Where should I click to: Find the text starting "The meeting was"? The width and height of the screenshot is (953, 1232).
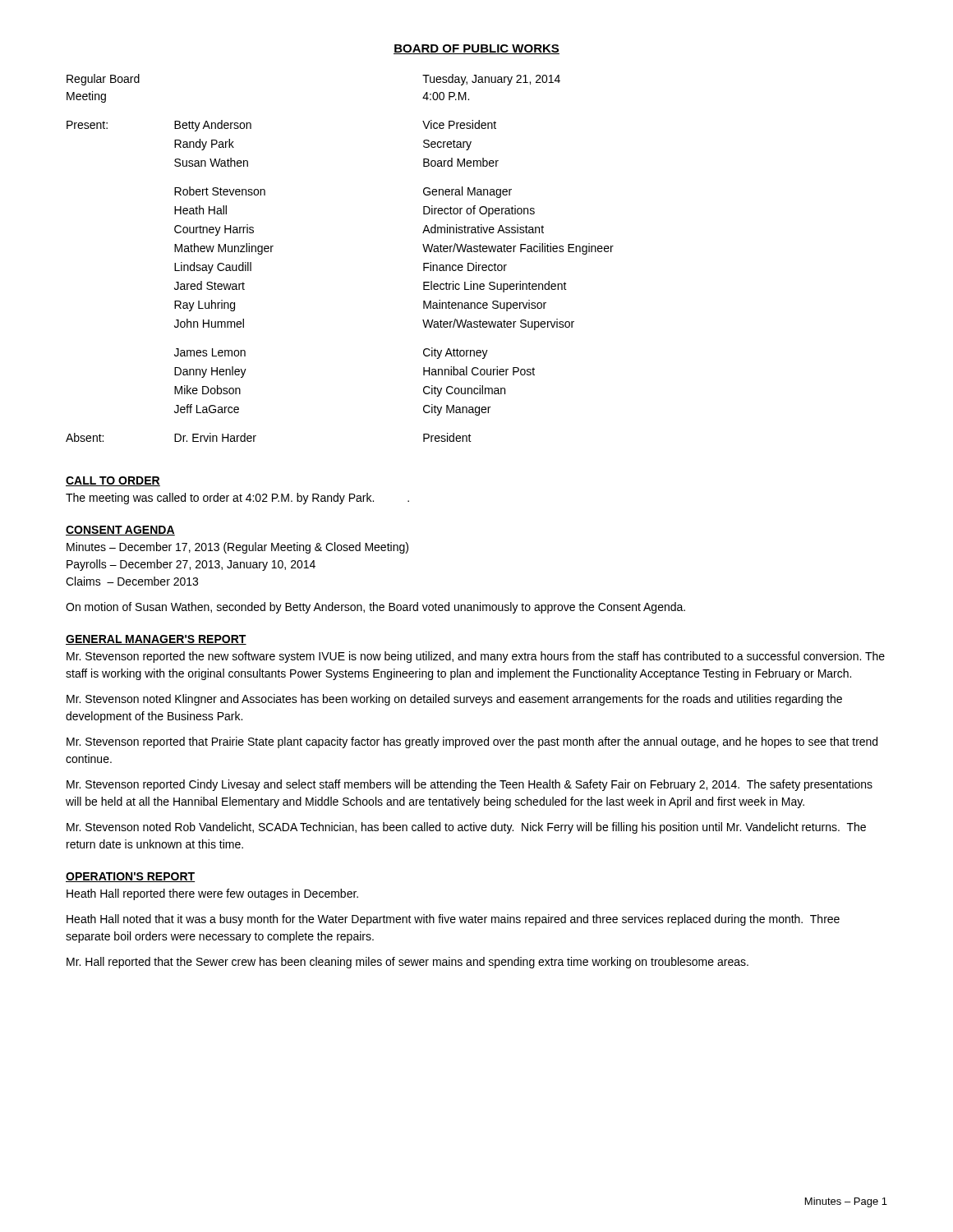(238, 498)
